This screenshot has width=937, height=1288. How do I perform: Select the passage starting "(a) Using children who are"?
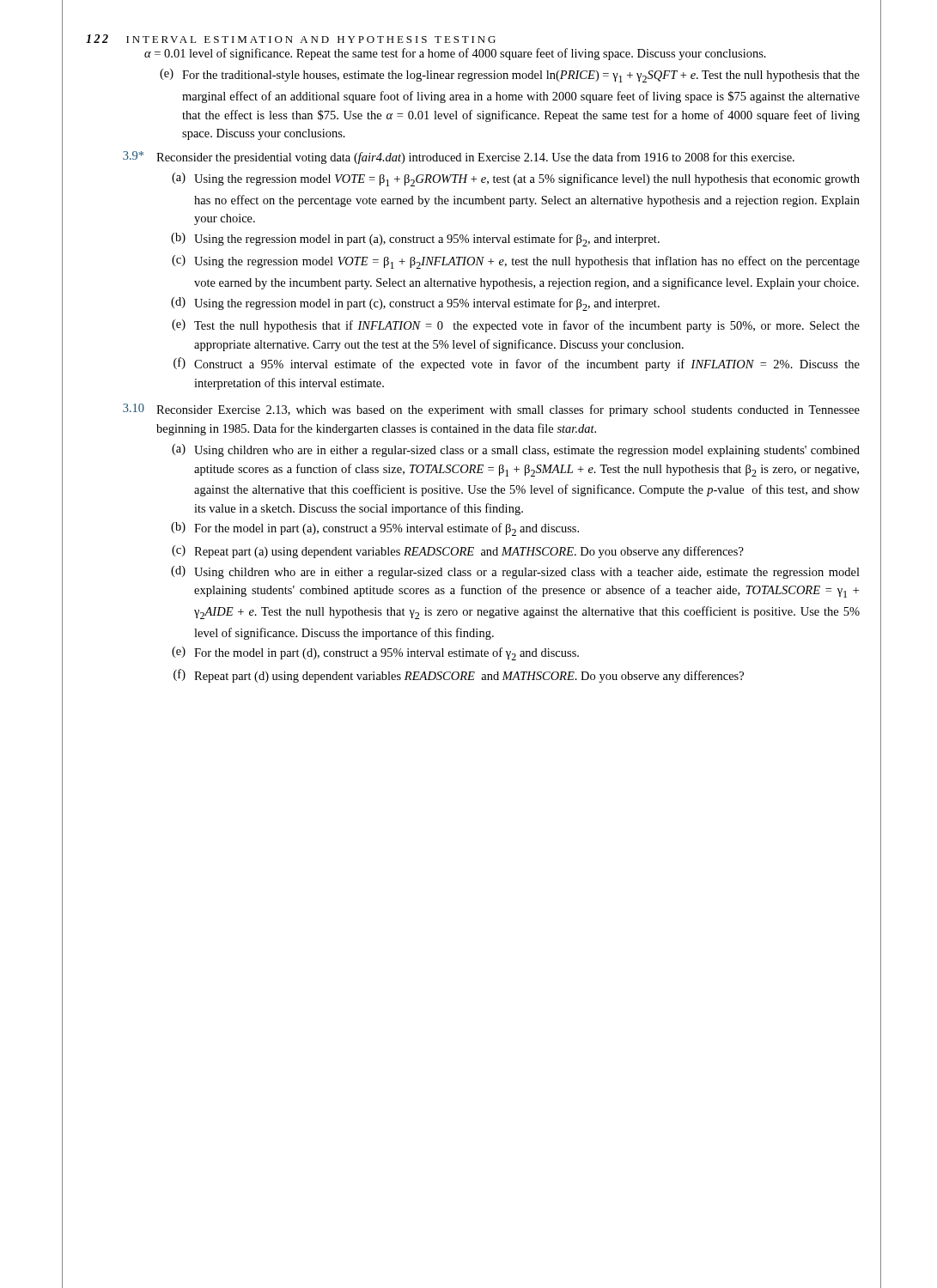(508, 480)
